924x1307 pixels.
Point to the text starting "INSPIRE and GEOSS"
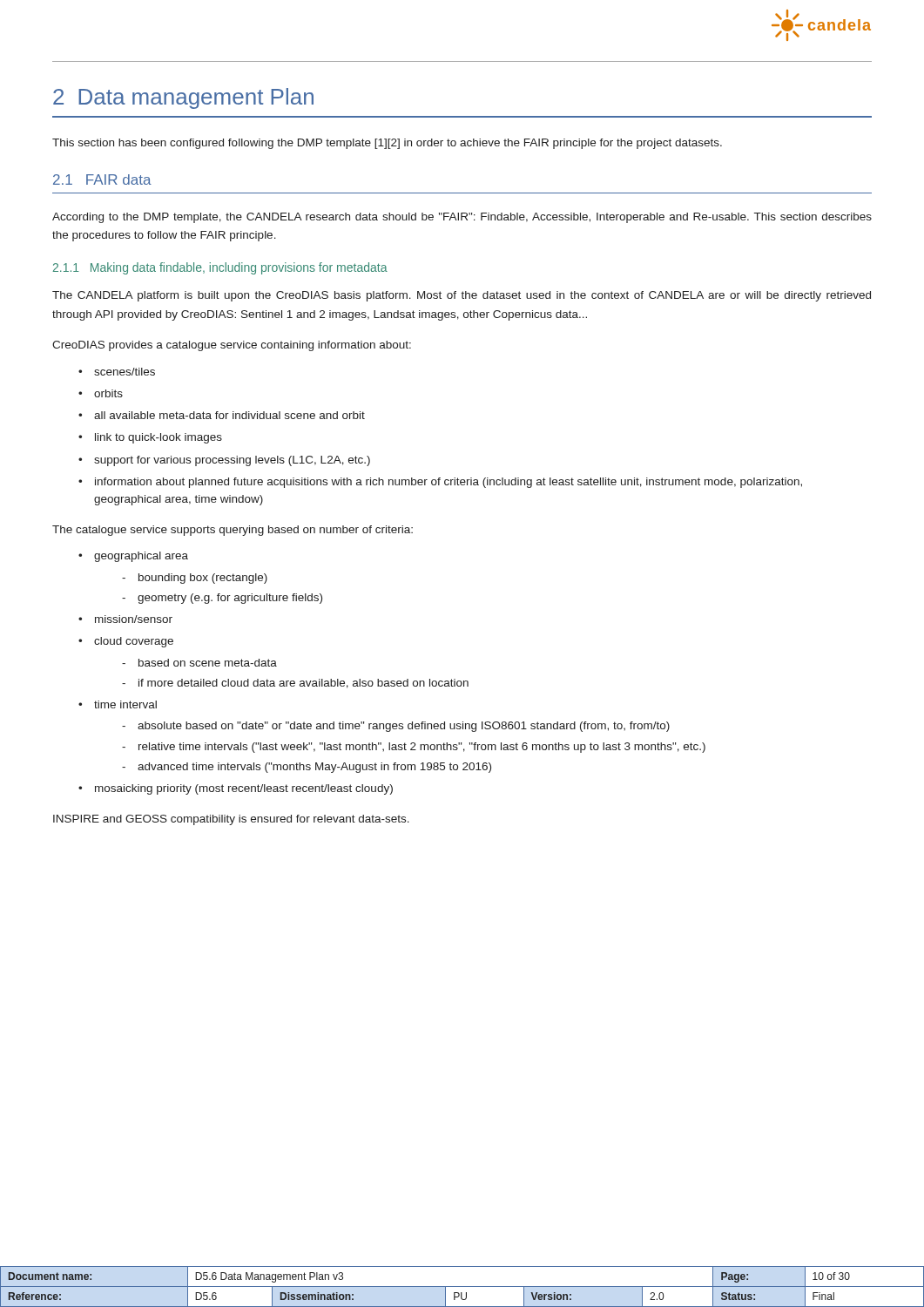[231, 820]
